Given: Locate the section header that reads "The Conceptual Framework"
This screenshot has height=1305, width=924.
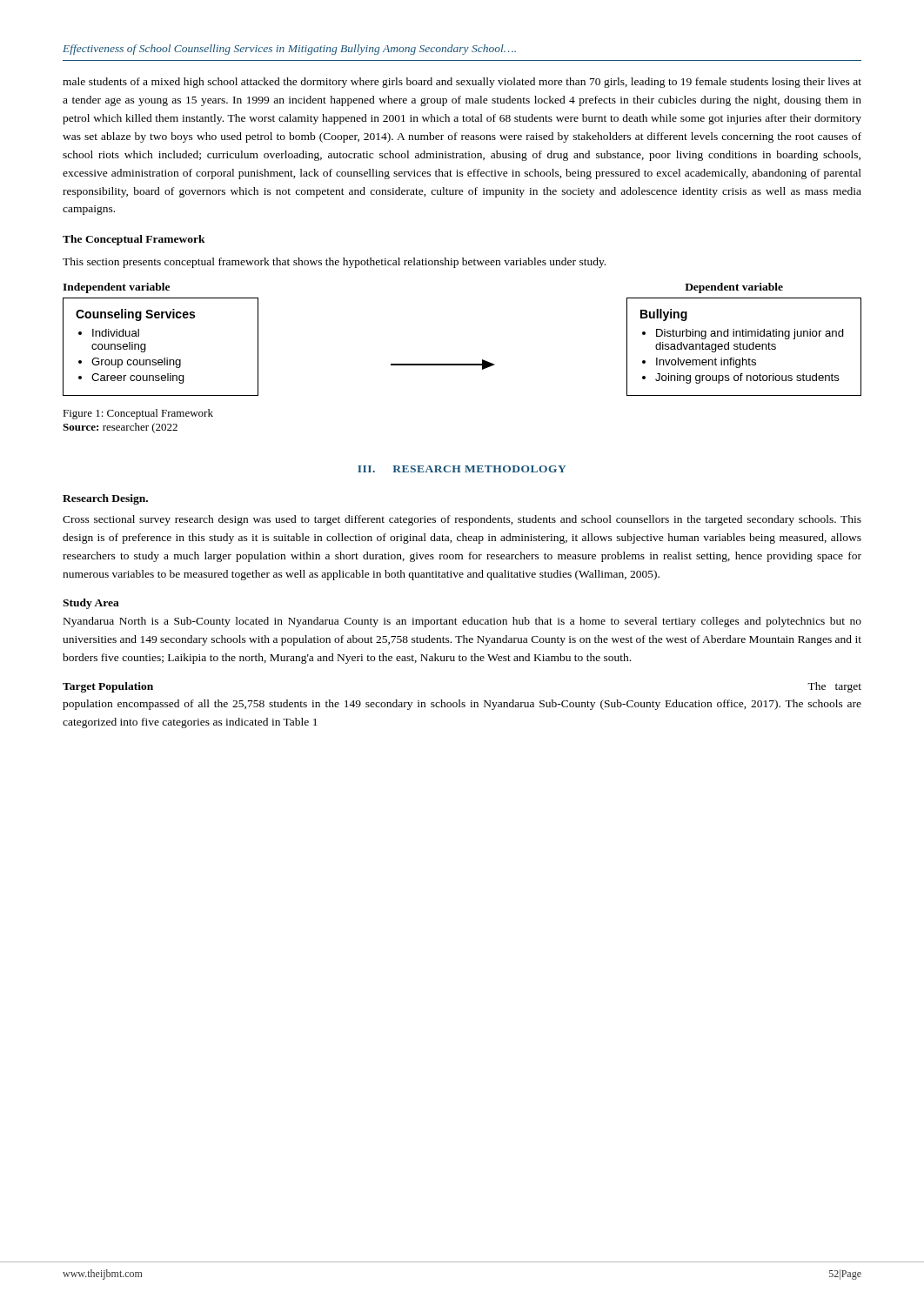Looking at the screenshot, I should (134, 239).
